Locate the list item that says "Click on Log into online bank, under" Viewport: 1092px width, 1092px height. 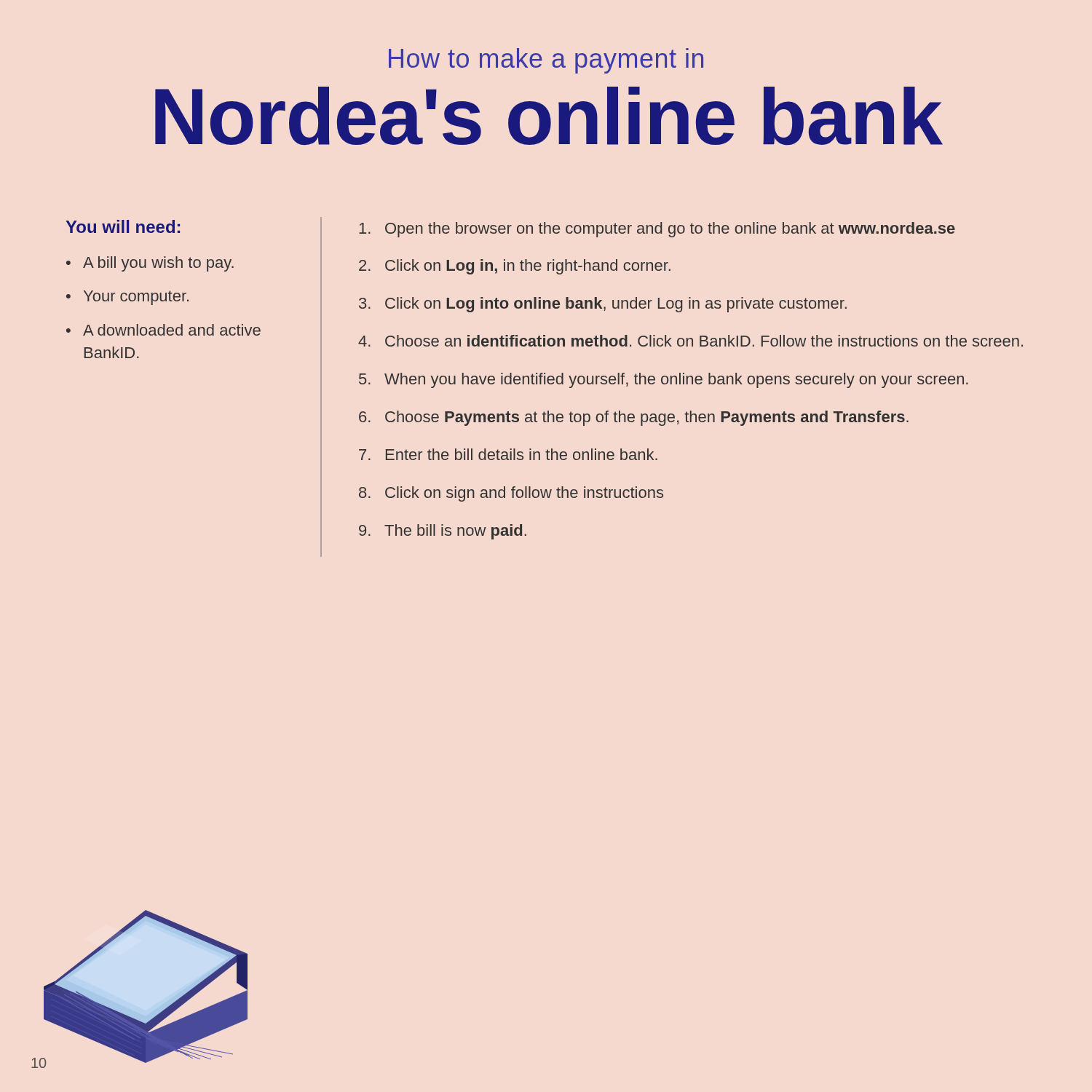click(x=616, y=303)
